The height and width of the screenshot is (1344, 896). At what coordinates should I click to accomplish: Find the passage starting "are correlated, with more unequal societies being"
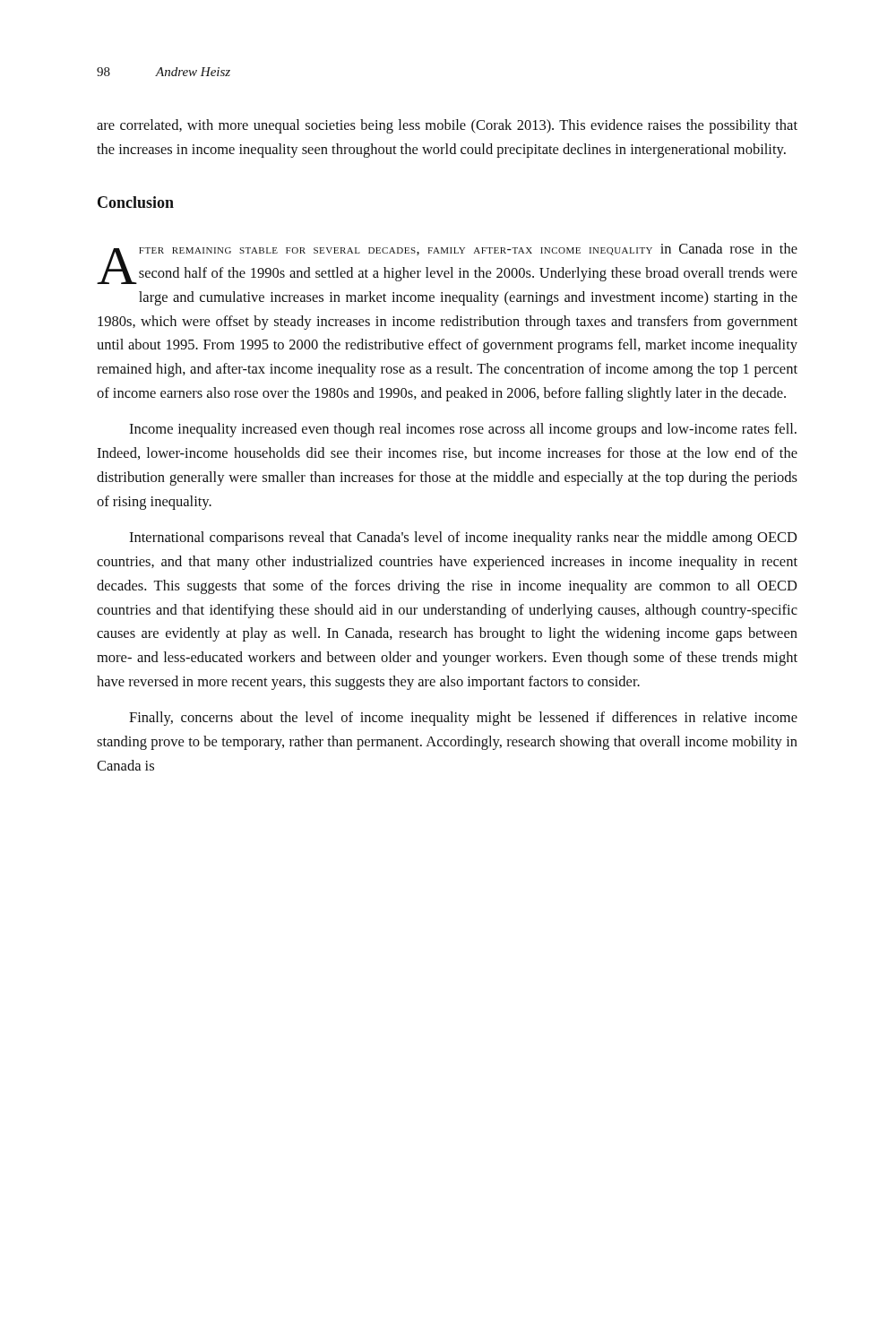tap(447, 138)
